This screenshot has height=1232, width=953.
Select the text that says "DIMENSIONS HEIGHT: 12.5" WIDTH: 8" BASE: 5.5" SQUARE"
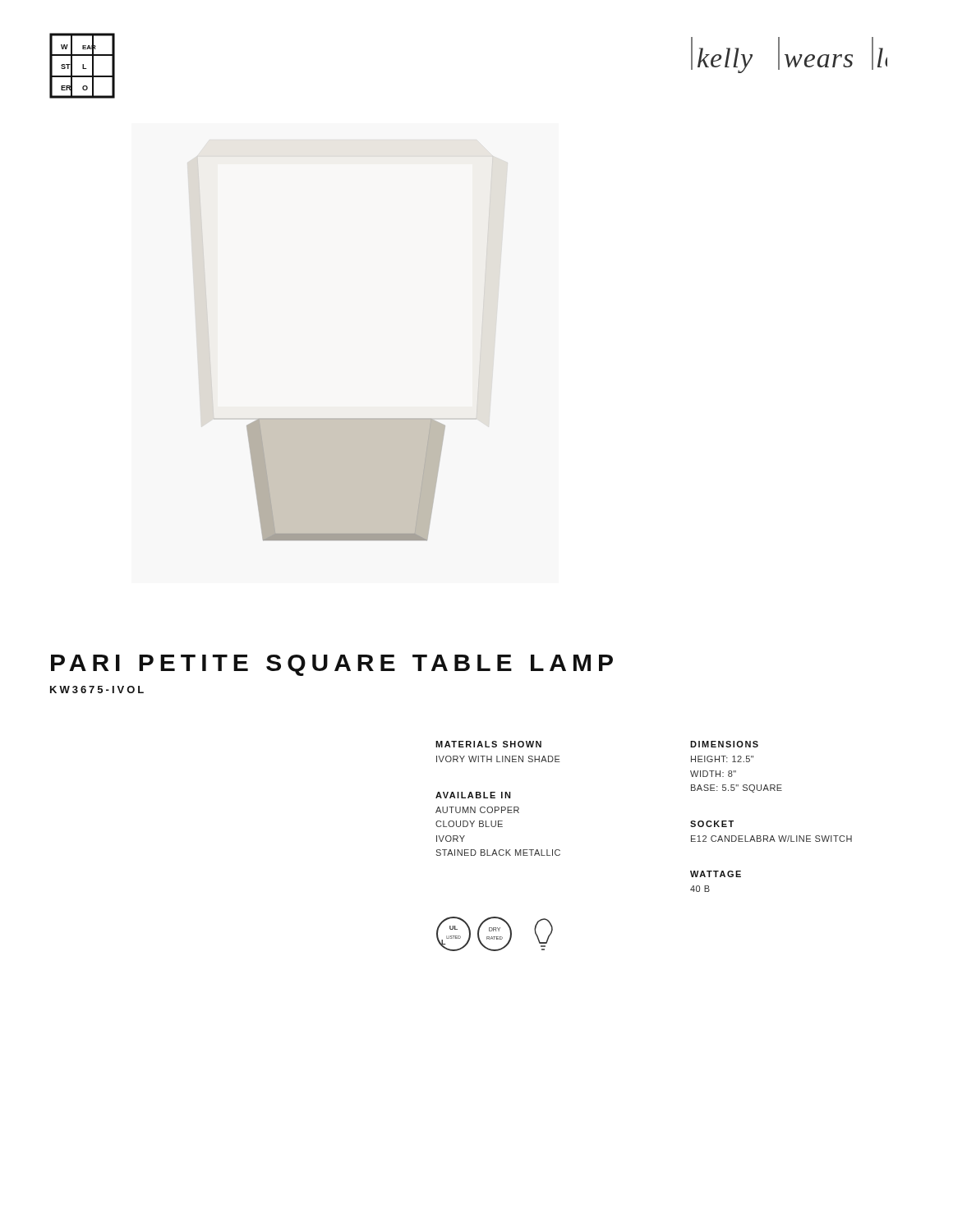click(x=724, y=744)
